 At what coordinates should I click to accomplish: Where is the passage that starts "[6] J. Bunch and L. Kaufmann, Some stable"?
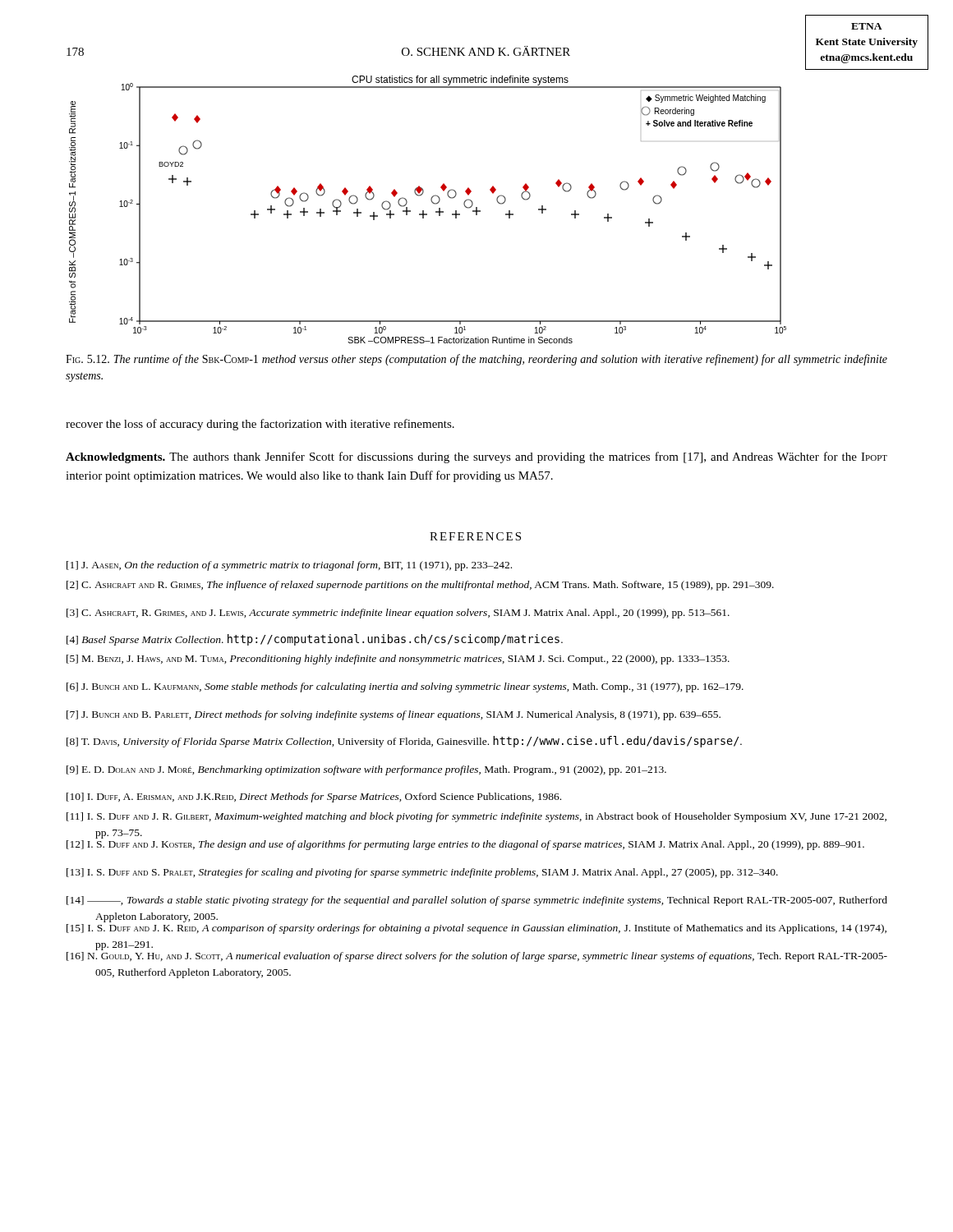tap(405, 686)
